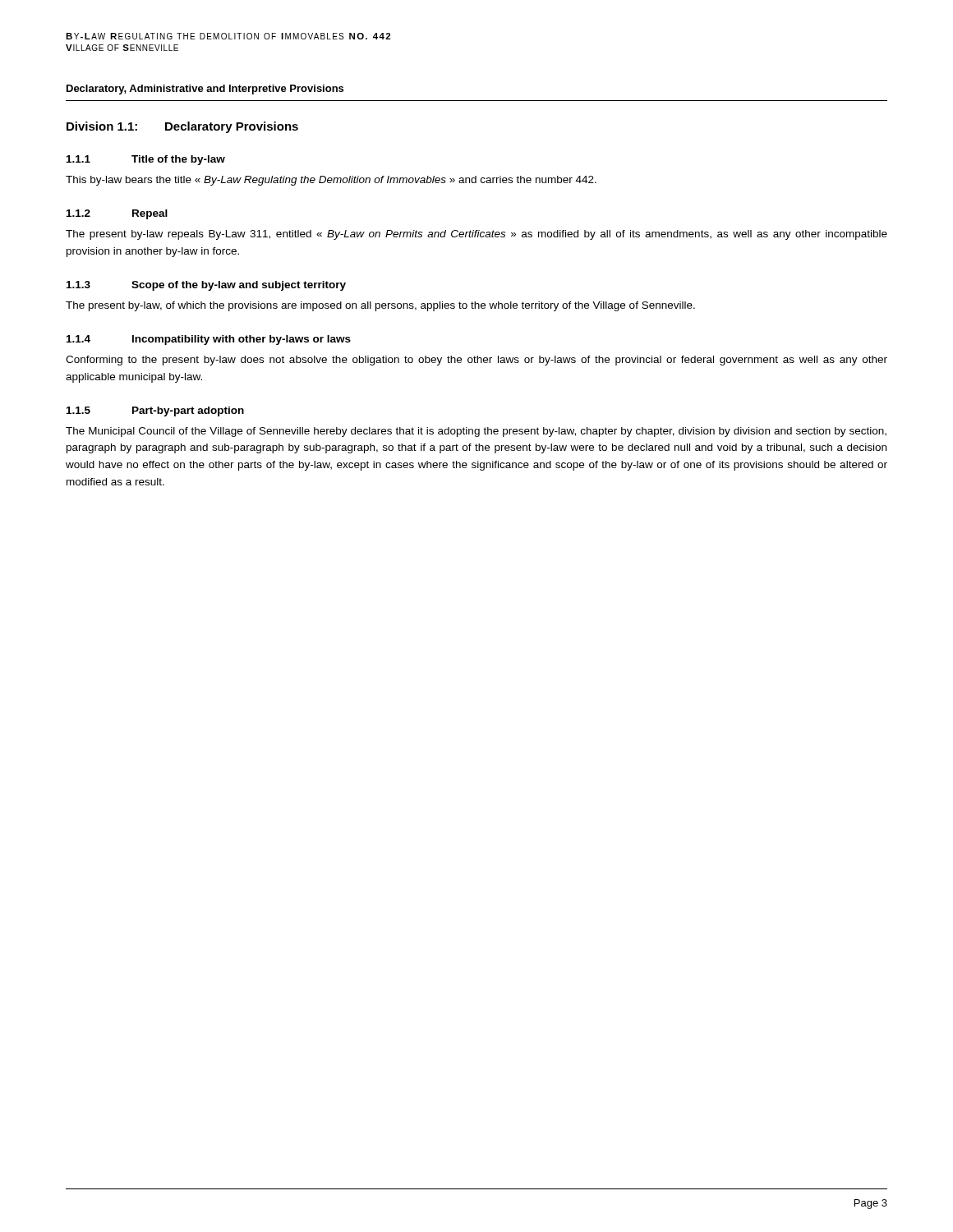
Task: Click on the section header containing "1.1.3 Scope of"
Action: point(206,286)
